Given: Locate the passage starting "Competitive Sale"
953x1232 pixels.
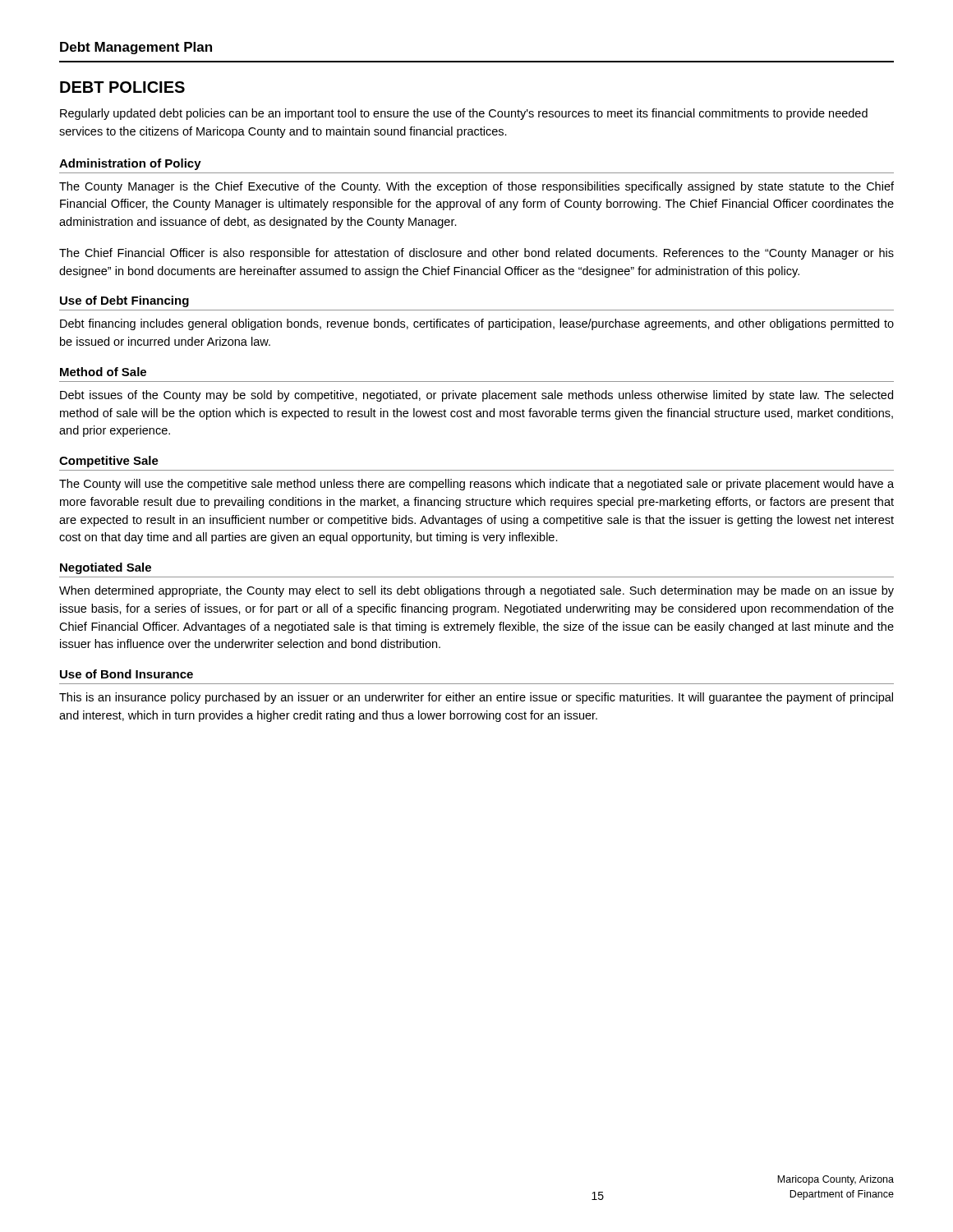Looking at the screenshot, I should 109,460.
